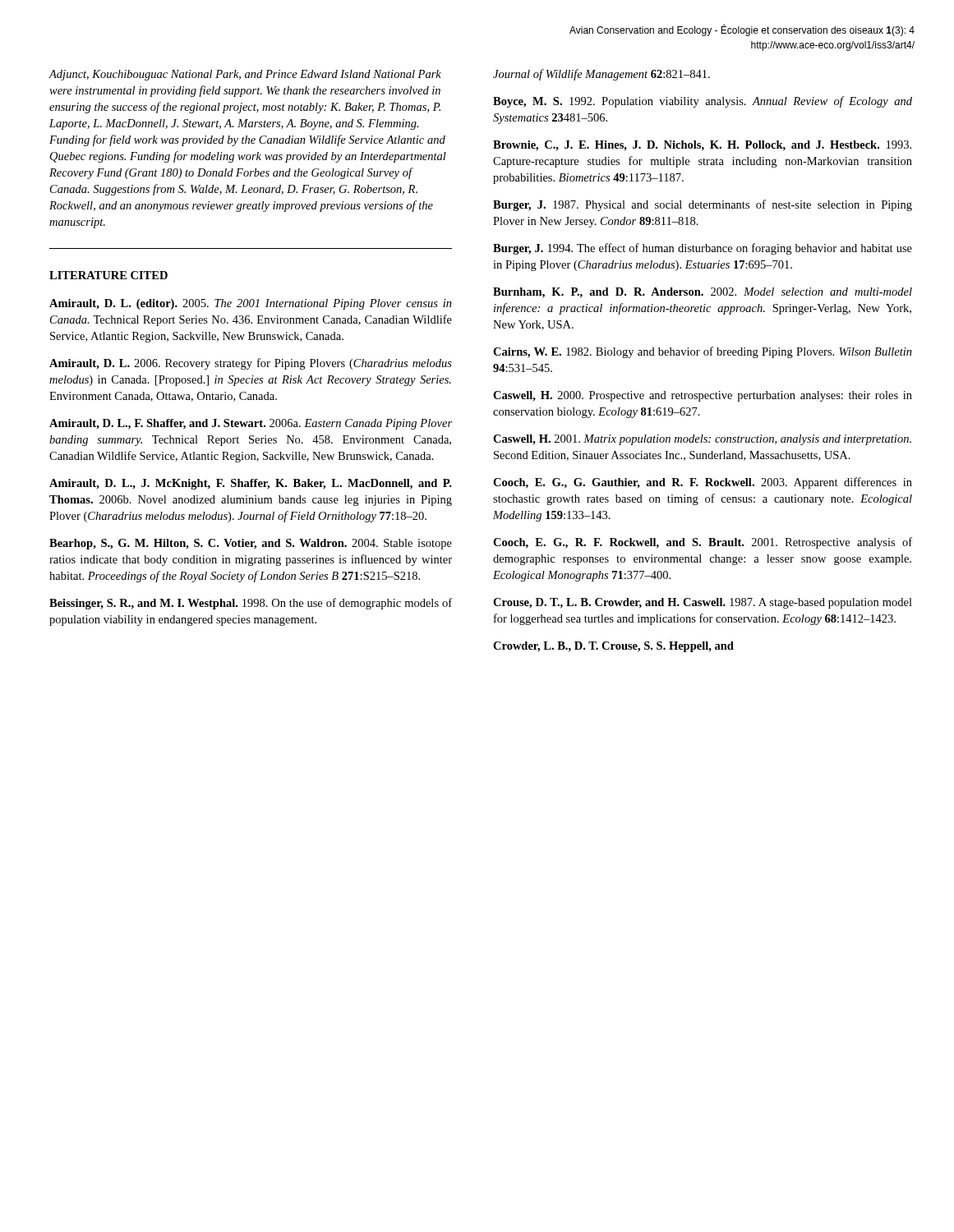Select the list item containing "Bearhop, S., G. M. Hilton,"

tap(251, 559)
